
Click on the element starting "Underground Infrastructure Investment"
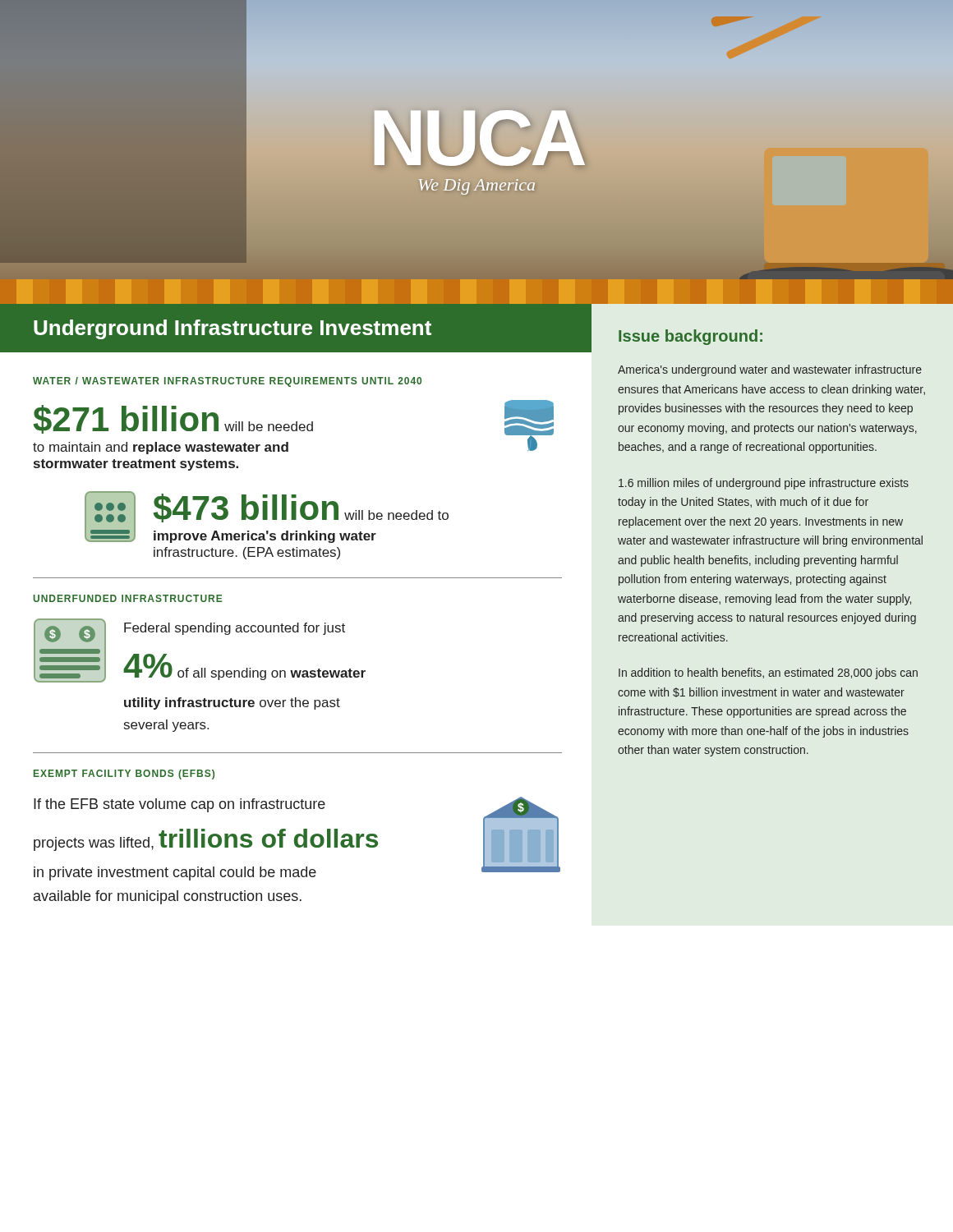coord(232,328)
